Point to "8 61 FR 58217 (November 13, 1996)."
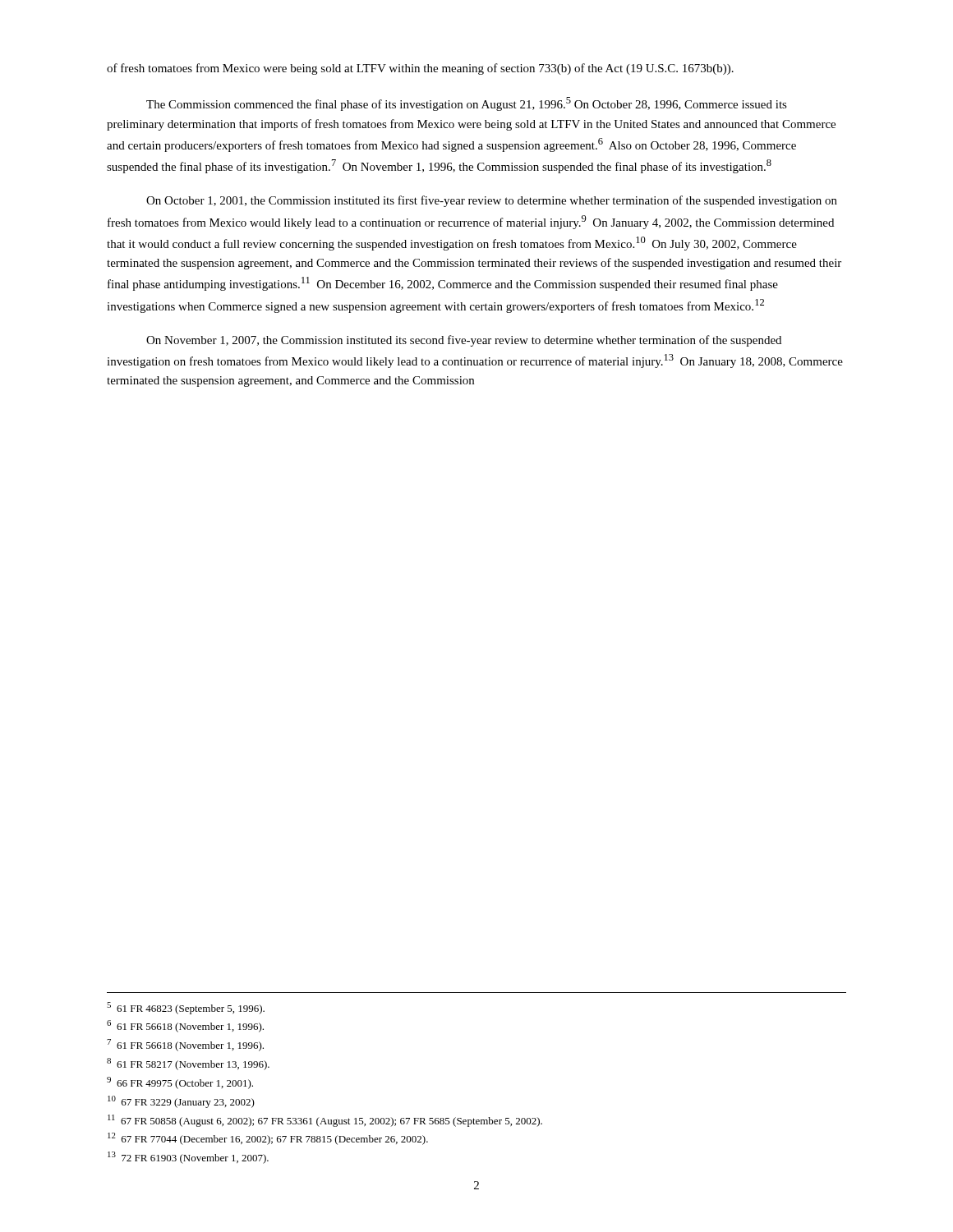 click(x=188, y=1064)
